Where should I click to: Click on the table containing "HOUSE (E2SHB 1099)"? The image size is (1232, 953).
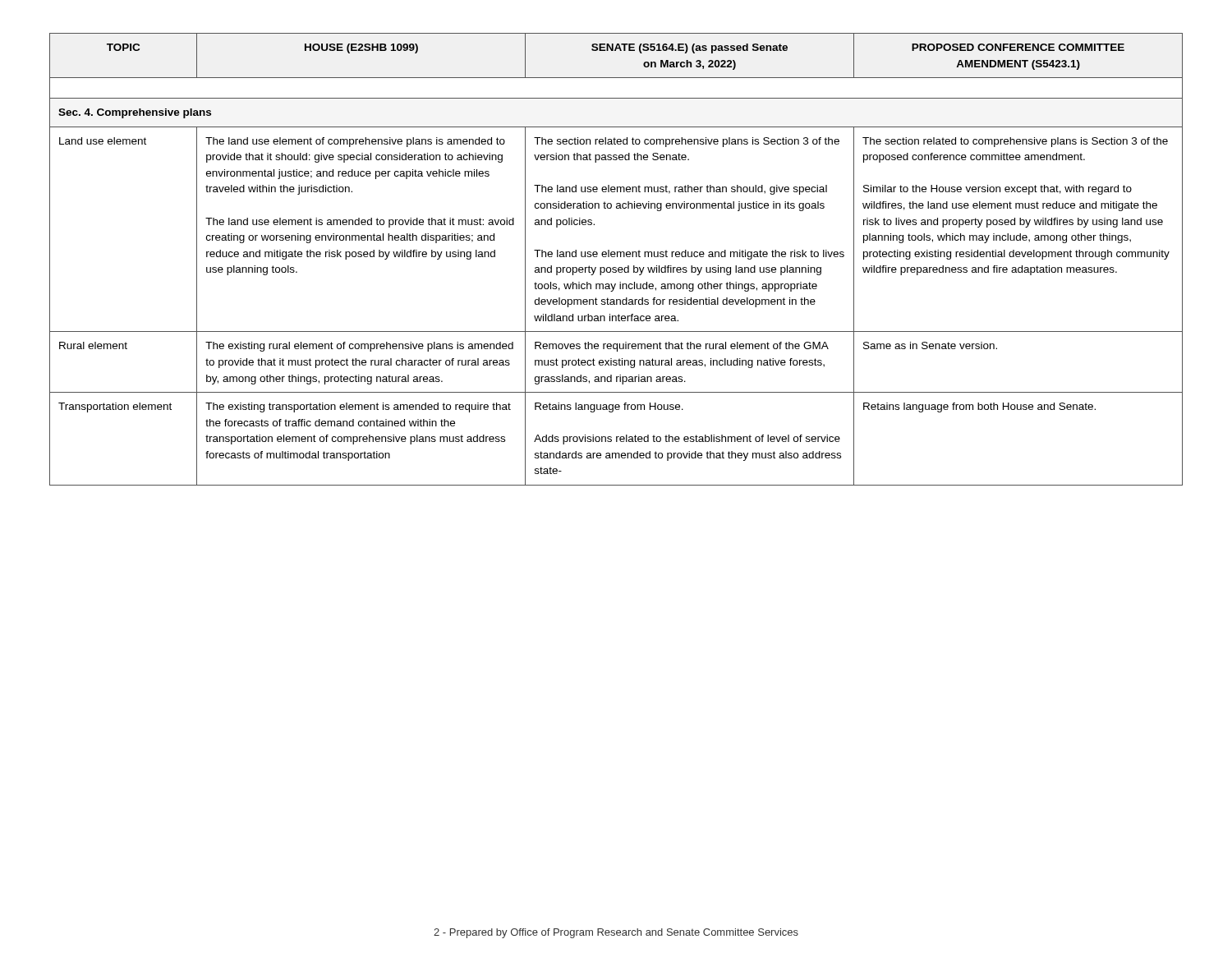pos(616,259)
